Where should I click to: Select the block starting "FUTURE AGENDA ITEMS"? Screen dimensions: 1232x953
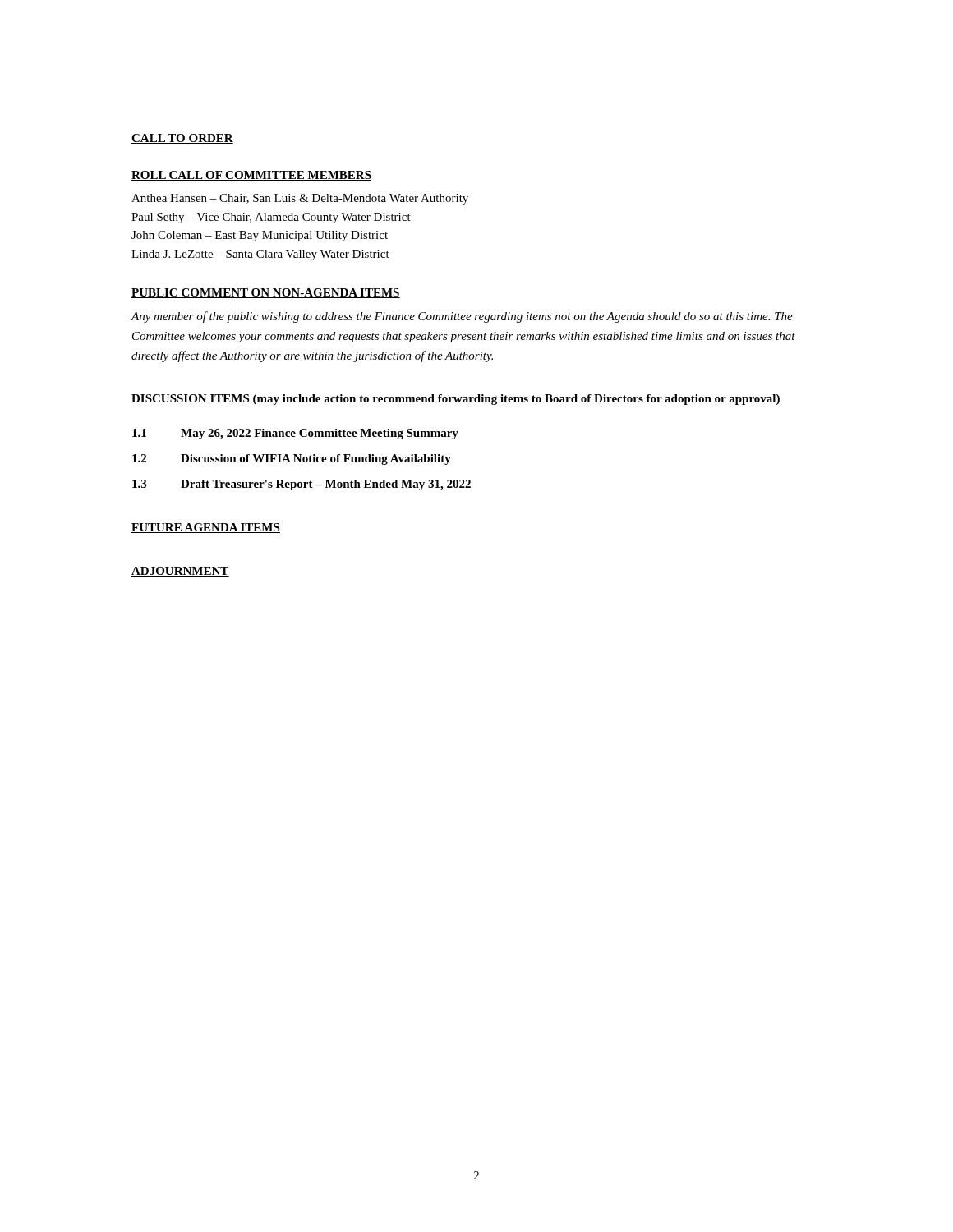206,527
